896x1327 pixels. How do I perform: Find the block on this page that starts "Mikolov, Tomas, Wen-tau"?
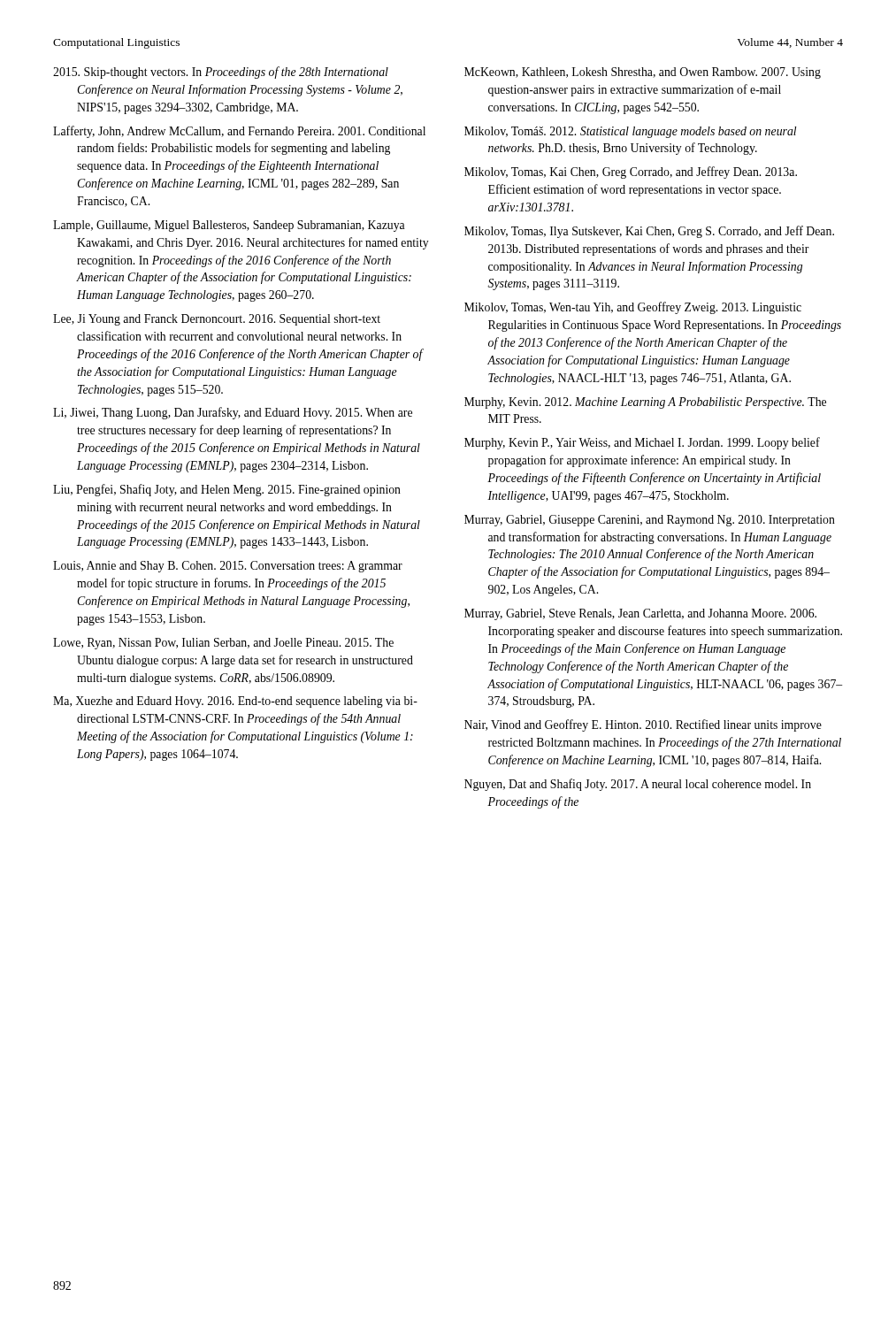tap(653, 343)
